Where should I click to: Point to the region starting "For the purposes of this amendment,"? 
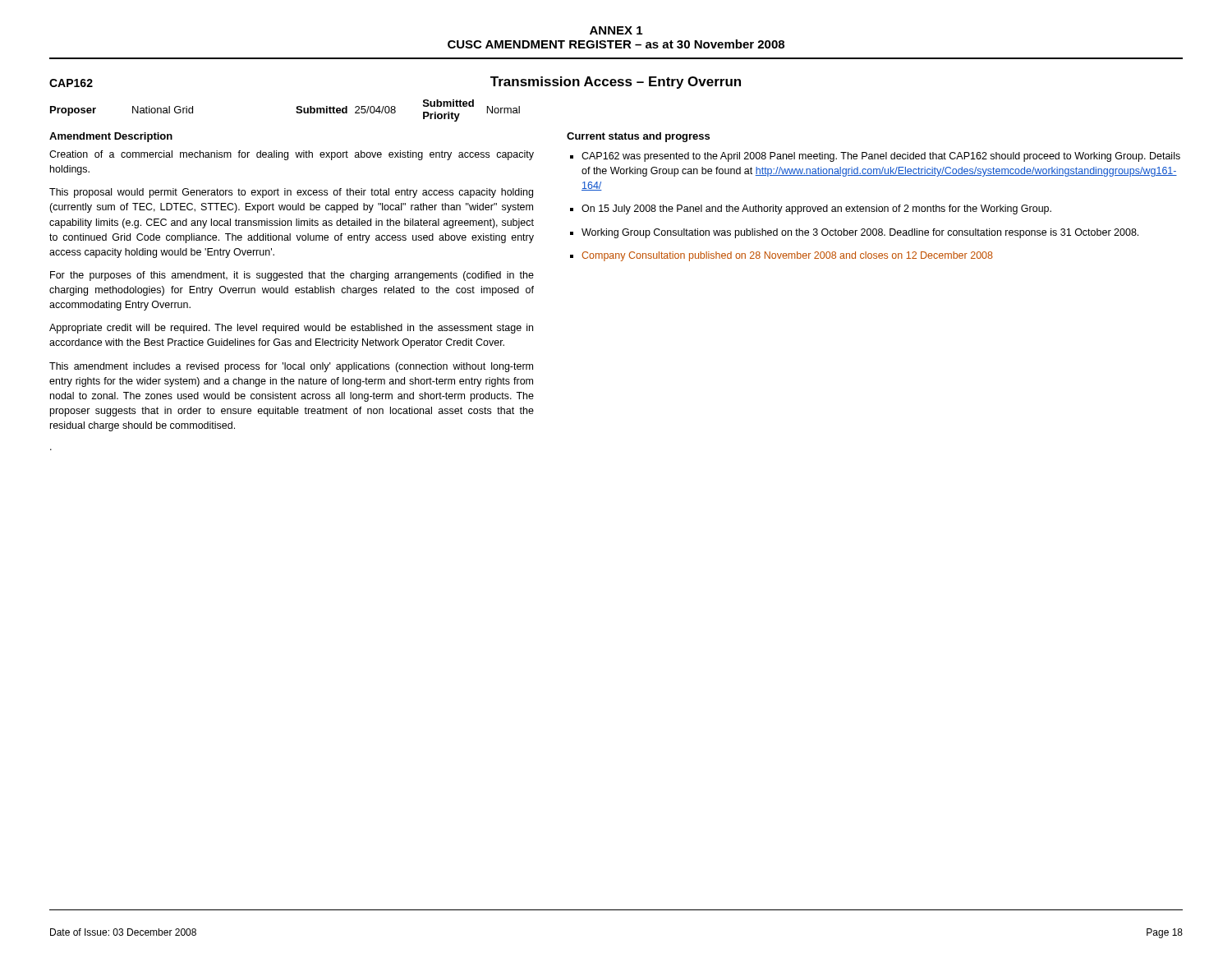tap(292, 290)
